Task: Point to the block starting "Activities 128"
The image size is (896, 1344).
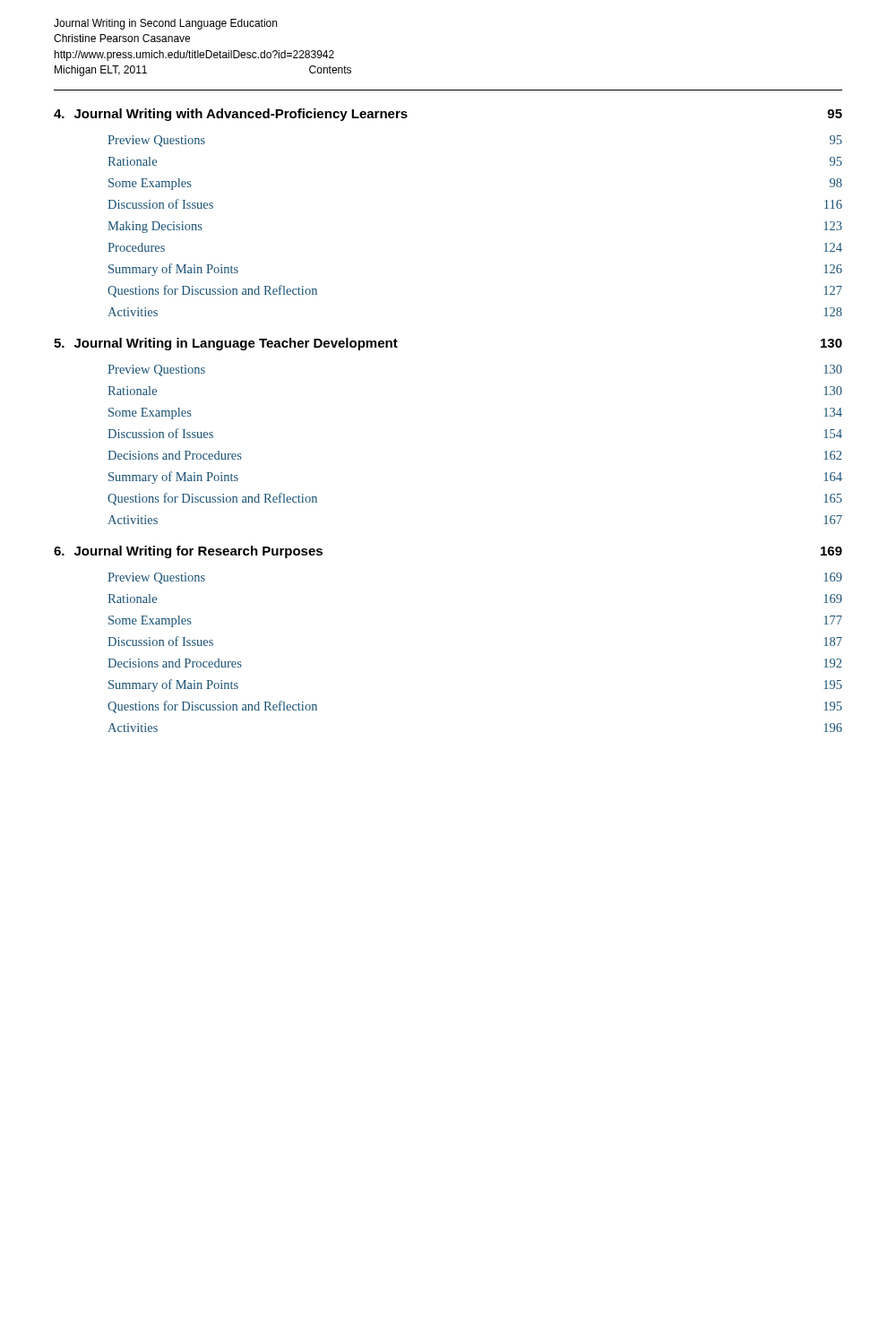Action: tap(132, 311)
